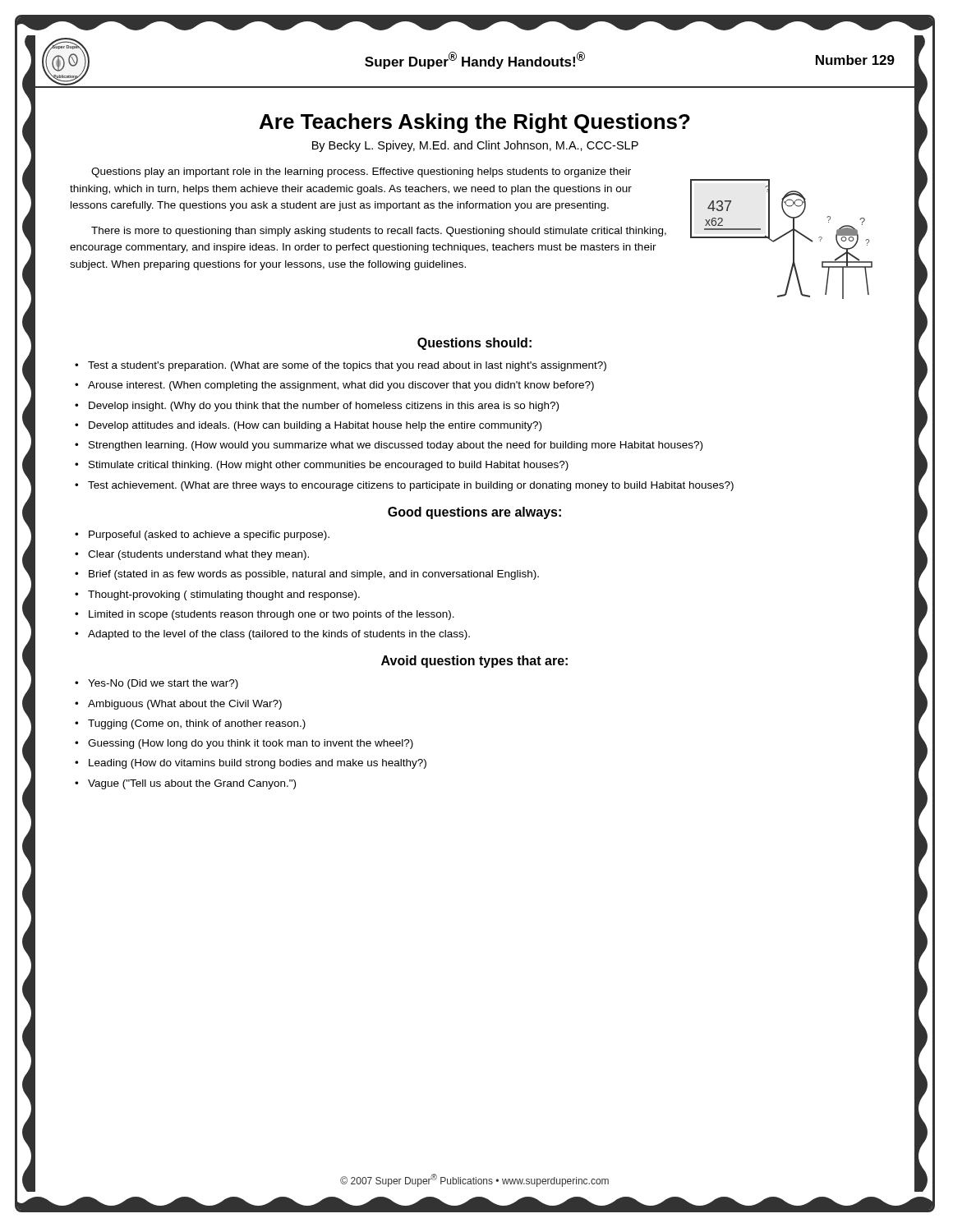Locate the list item that reads "• Test achievement."
Viewport: 953px width, 1232px height.
[404, 485]
